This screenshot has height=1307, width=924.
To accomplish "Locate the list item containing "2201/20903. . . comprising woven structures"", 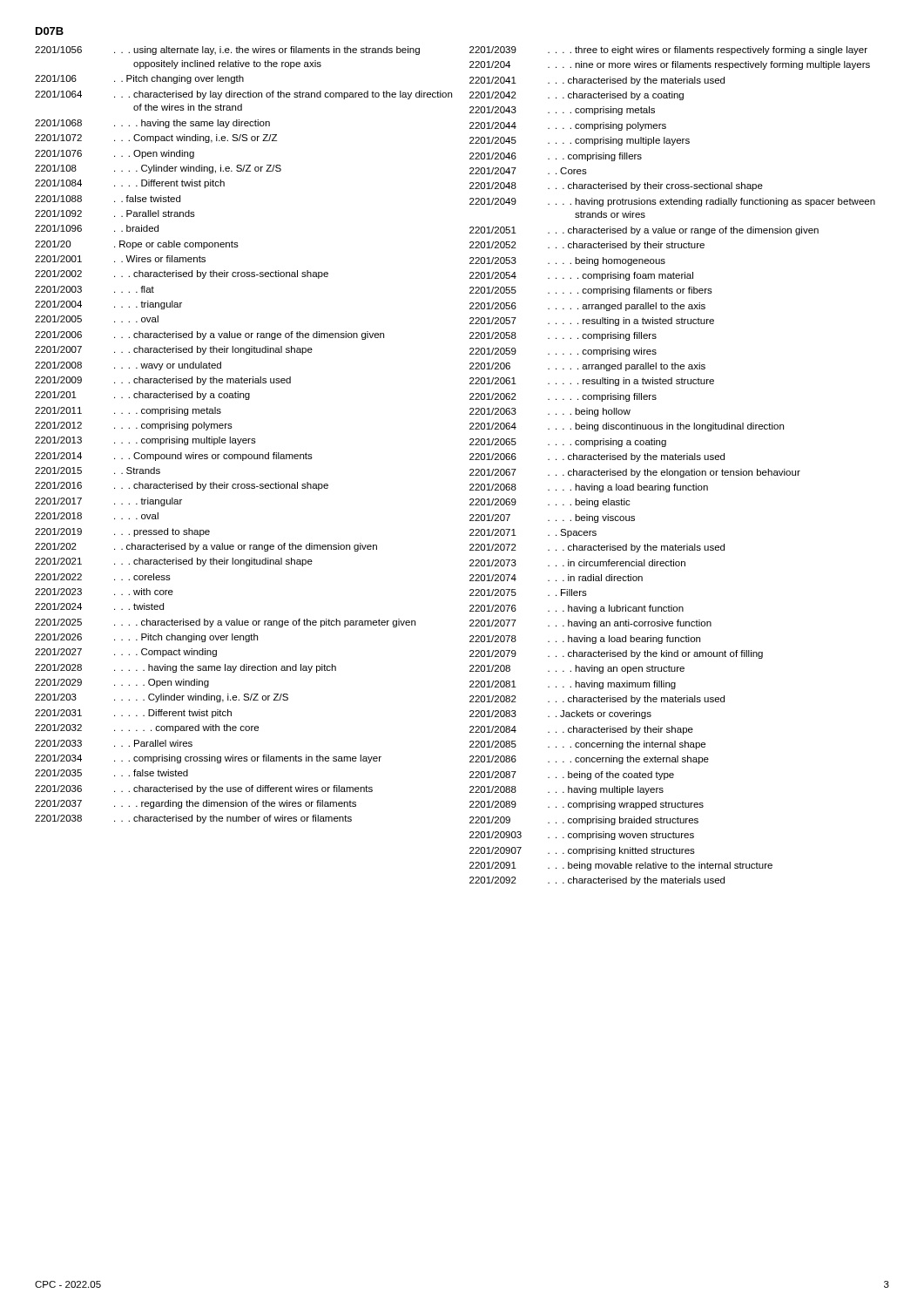I will click(x=679, y=836).
